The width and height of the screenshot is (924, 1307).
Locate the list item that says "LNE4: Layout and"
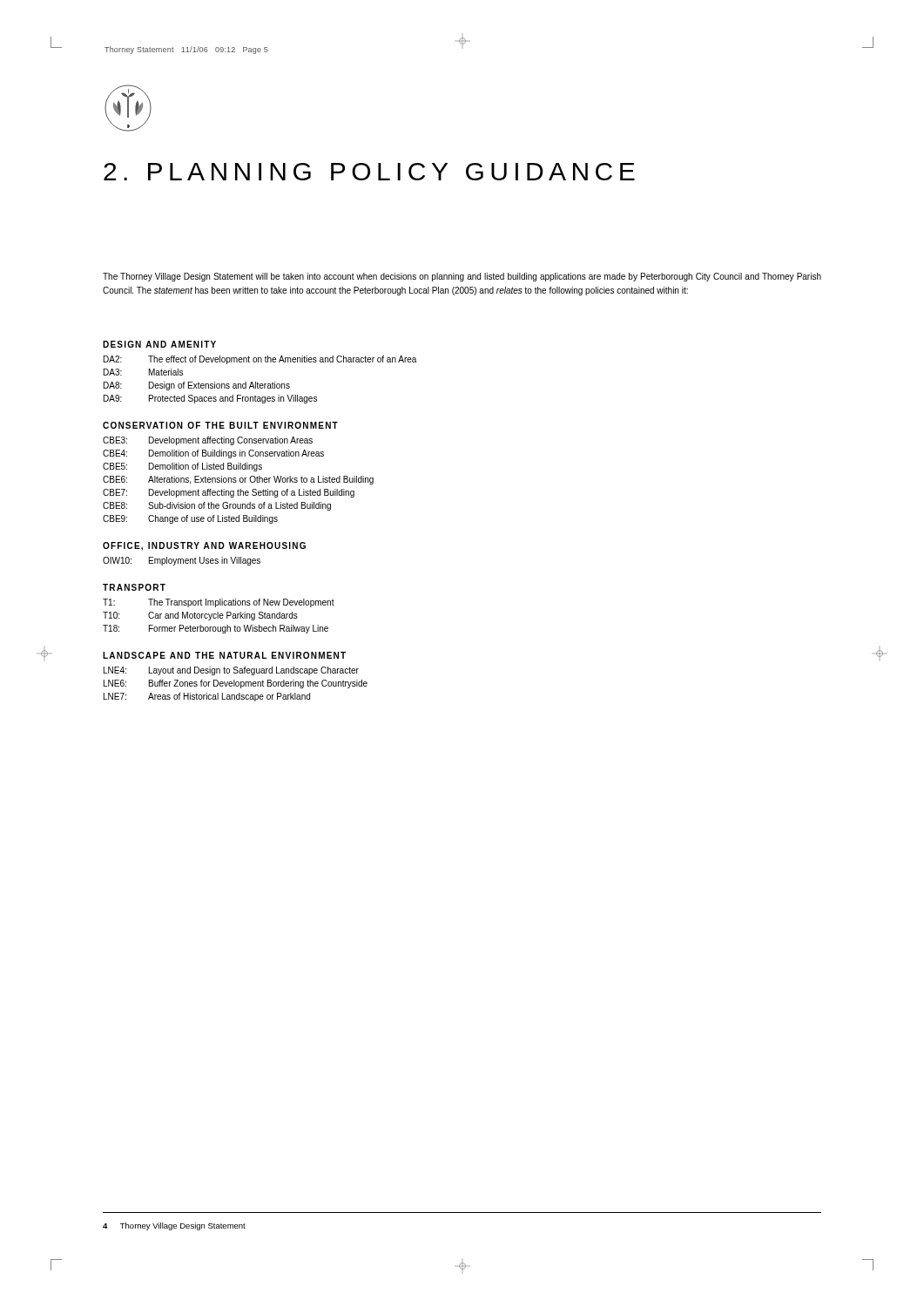click(231, 671)
